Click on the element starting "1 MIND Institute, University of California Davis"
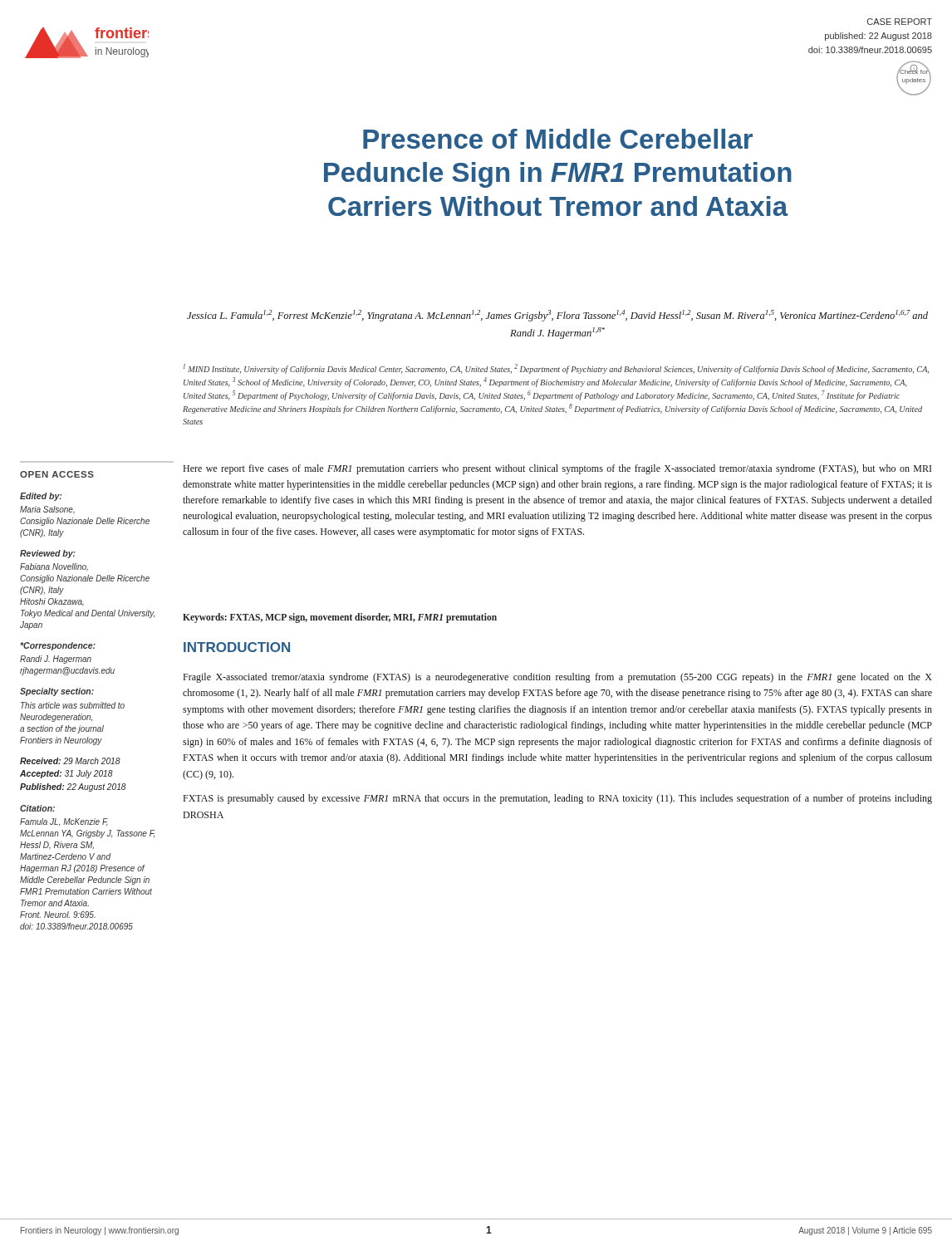952x1246 pixels. coord(556,394)
